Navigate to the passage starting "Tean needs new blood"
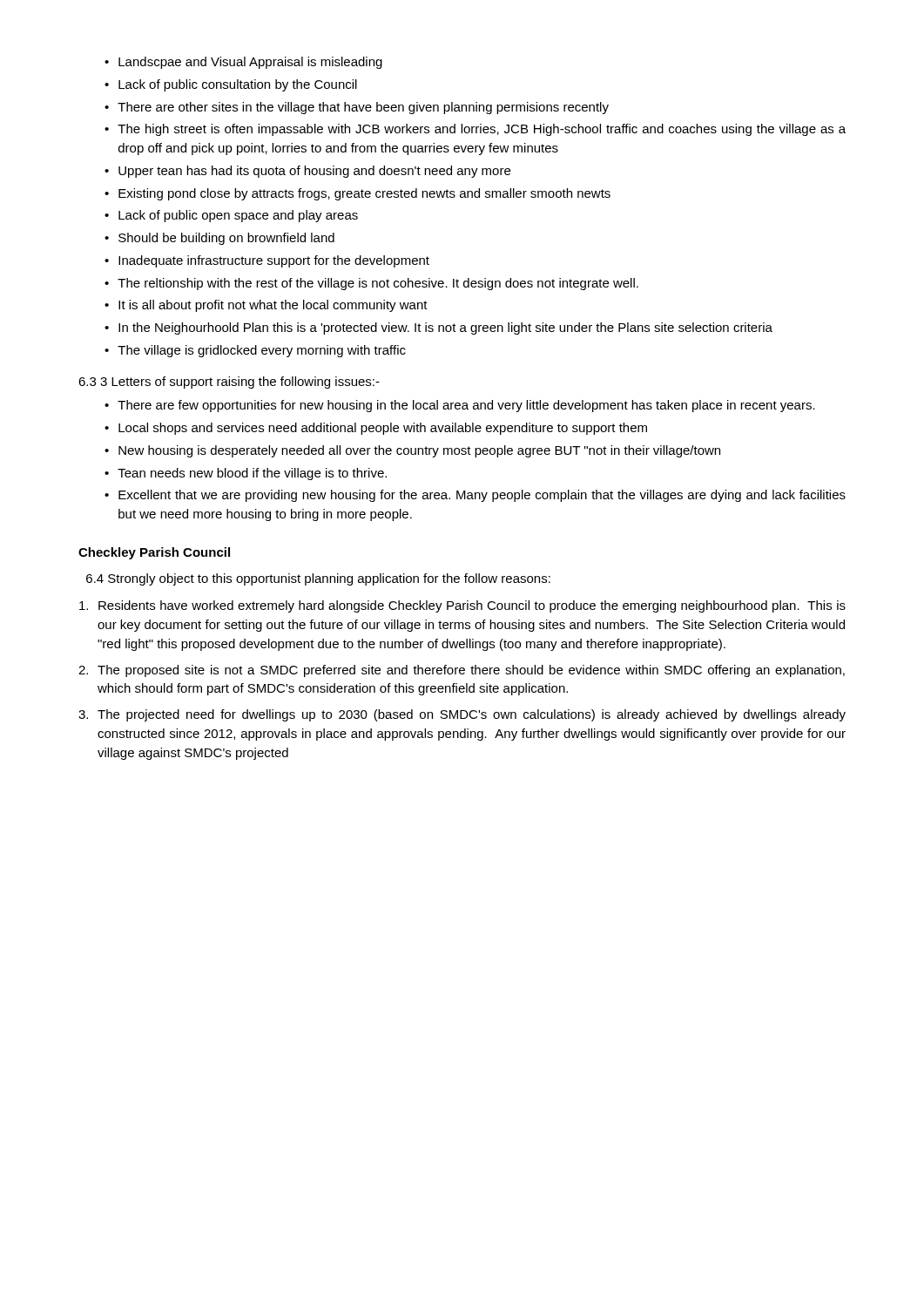 point(246,474)
